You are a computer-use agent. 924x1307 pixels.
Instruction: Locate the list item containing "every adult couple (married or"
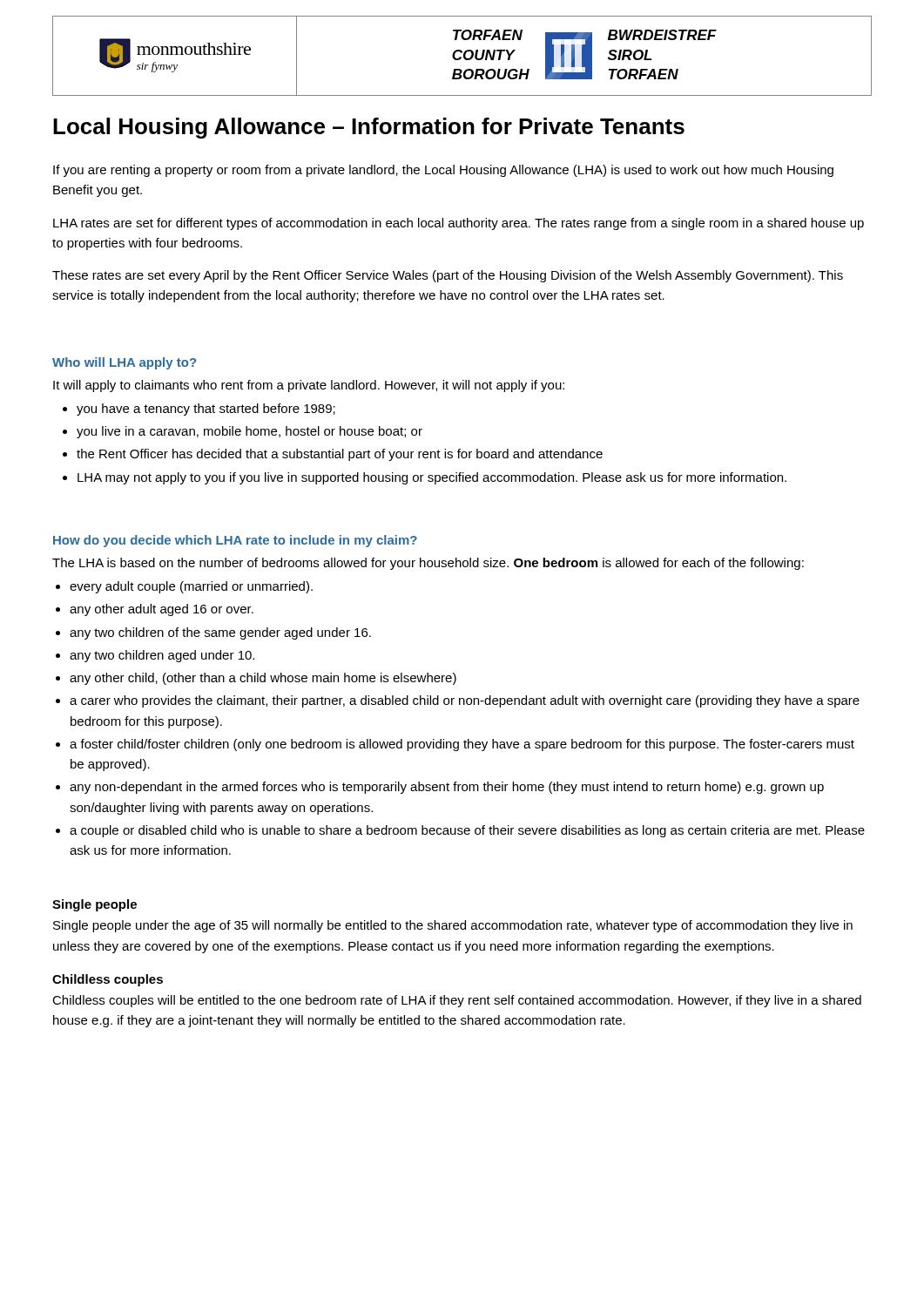tap(192, 586)
